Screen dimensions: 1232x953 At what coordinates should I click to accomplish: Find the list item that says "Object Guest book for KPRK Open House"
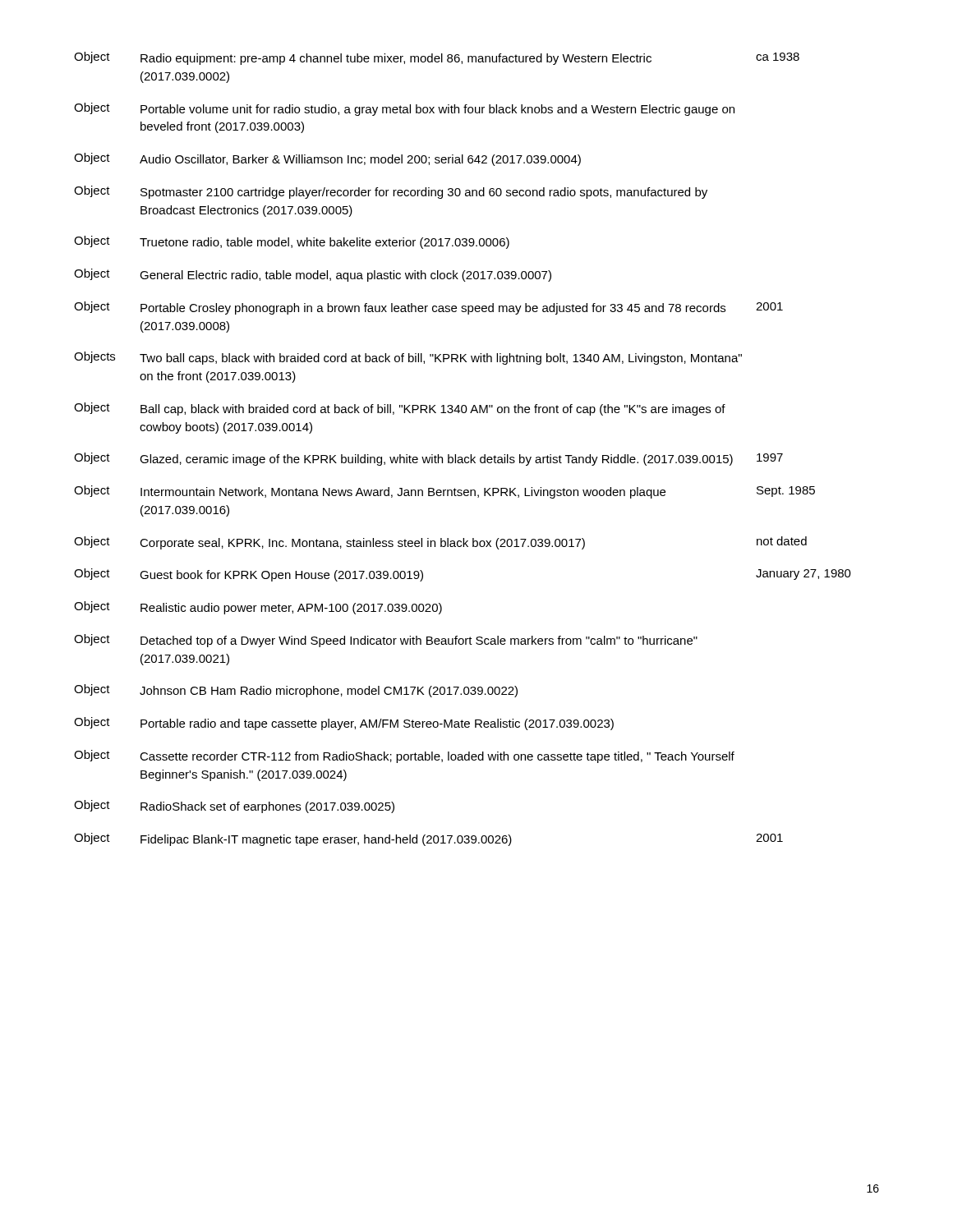89,575
